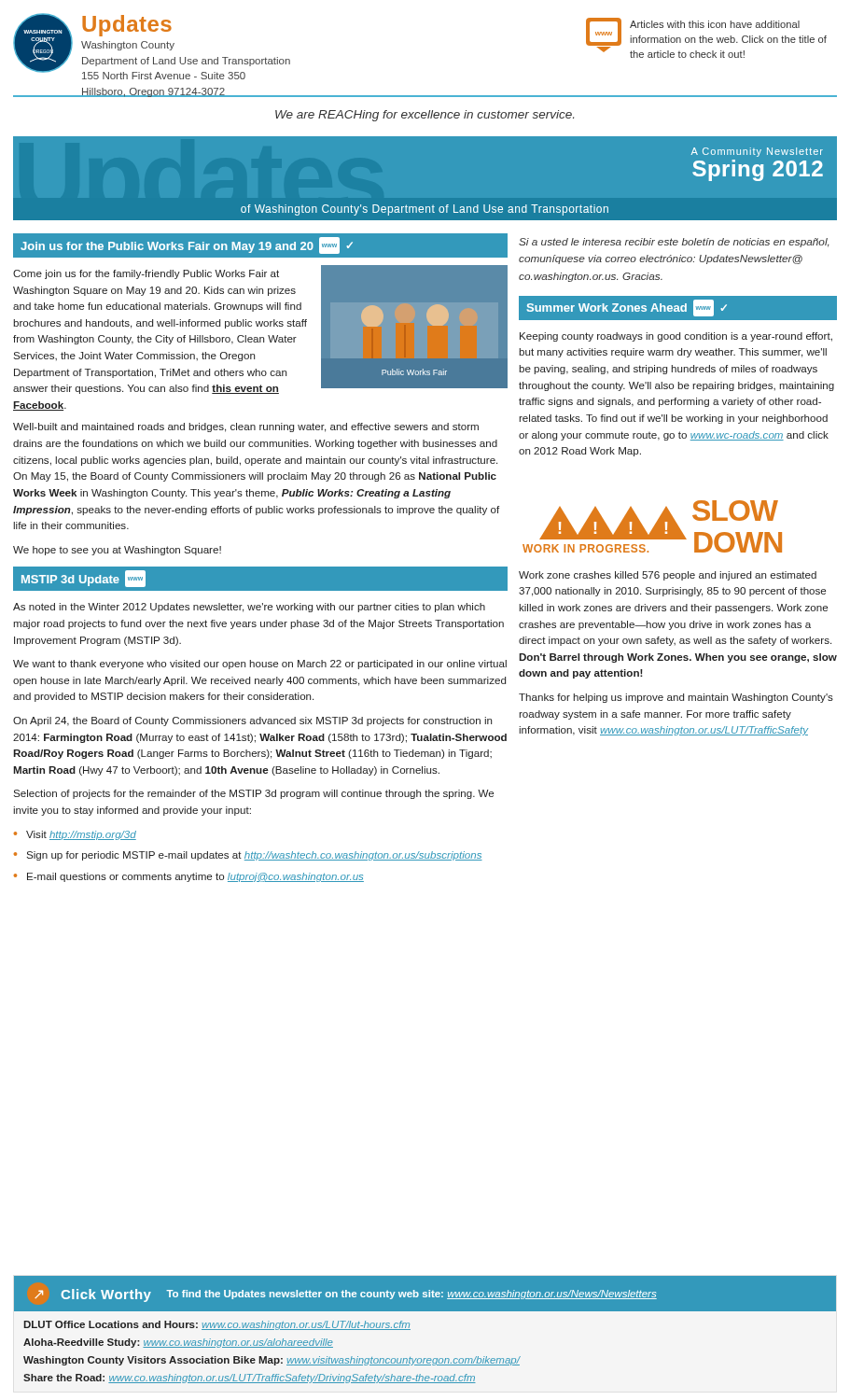Click on the text block containing "We are REACHing for"

(425, 114)
